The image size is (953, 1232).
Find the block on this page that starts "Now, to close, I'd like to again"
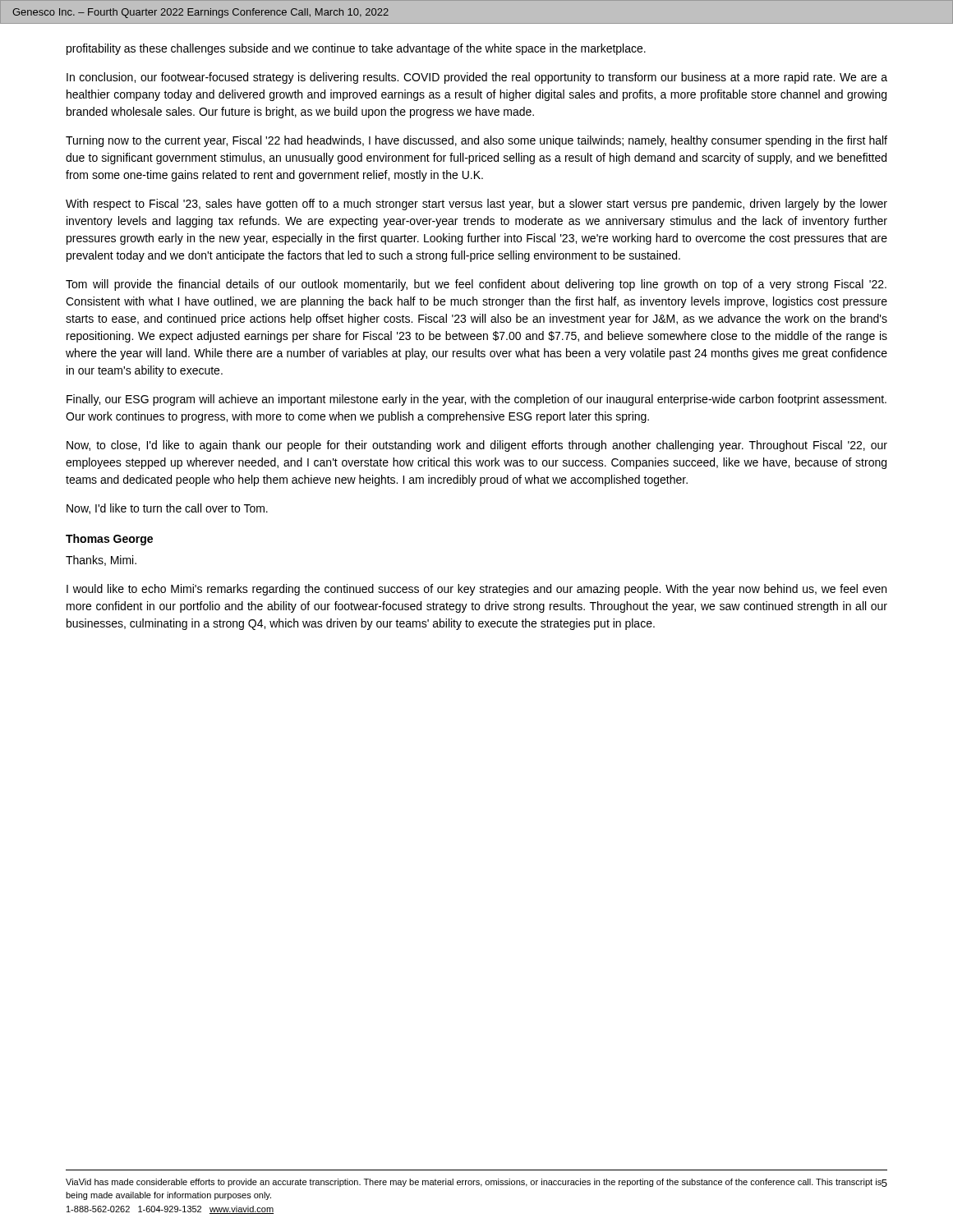point(476,462)
